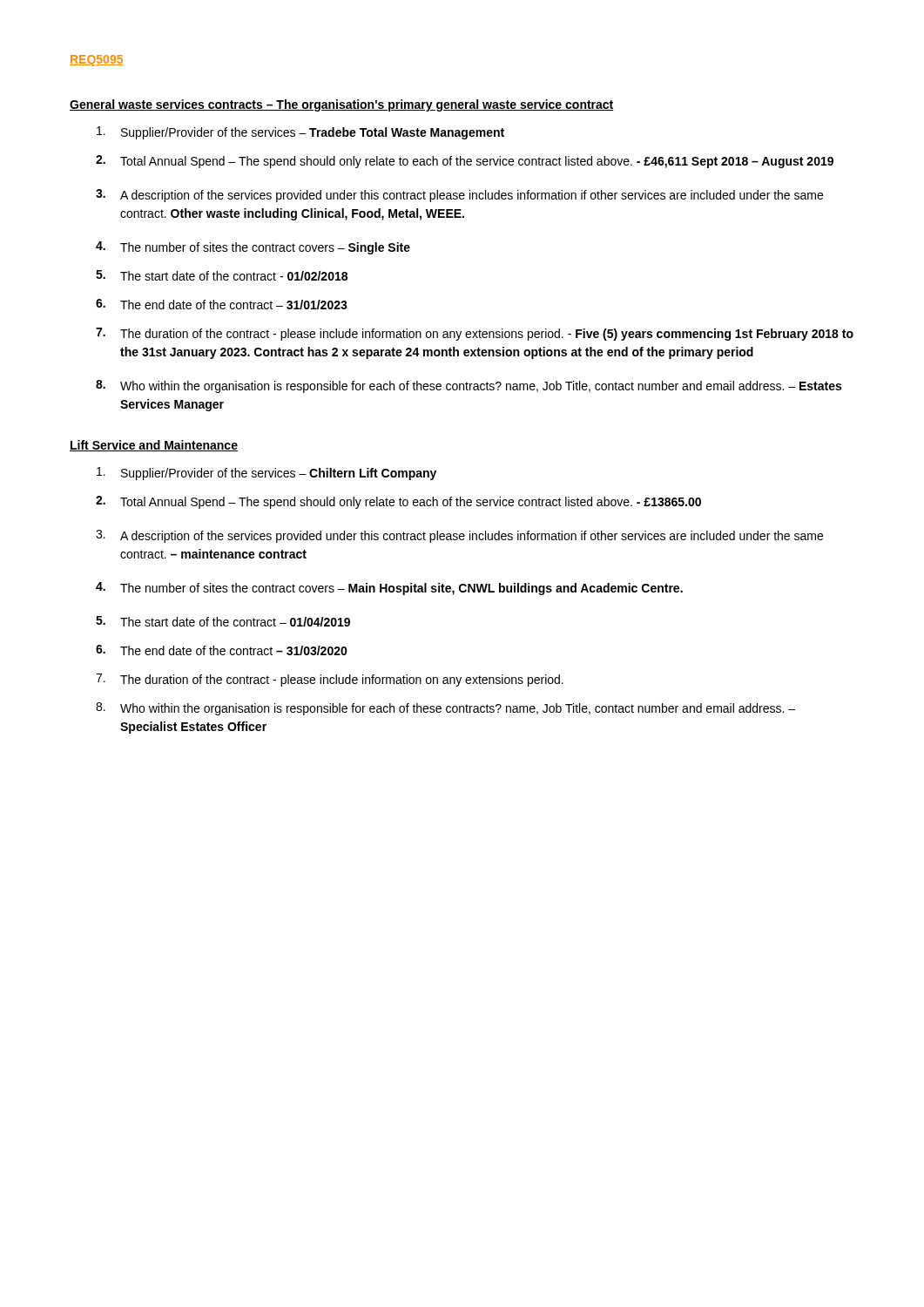Select the title

[96, 59]
